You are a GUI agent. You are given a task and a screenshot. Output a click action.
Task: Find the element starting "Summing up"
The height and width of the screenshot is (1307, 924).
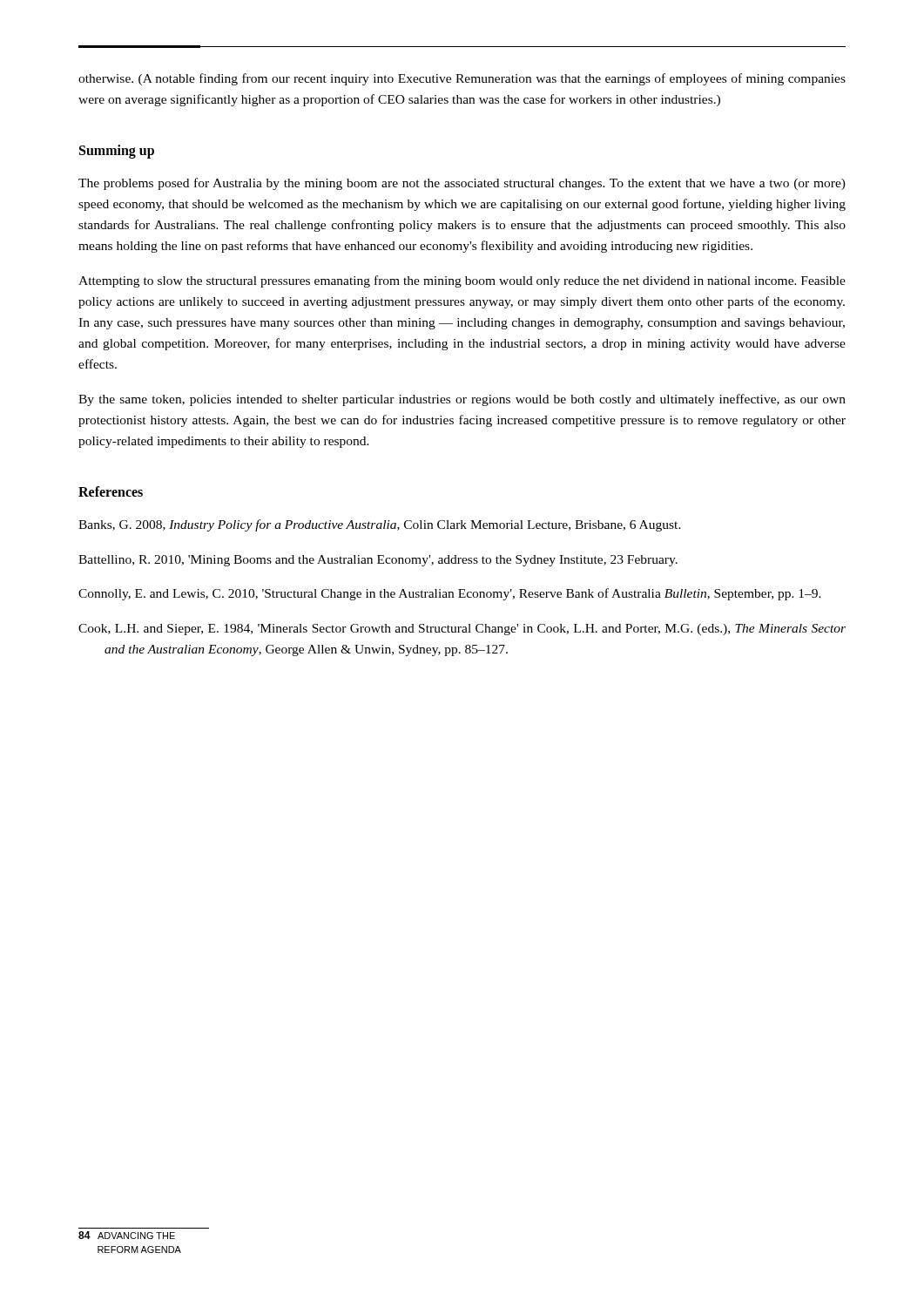pyautogui.click(x=117, y=152)
